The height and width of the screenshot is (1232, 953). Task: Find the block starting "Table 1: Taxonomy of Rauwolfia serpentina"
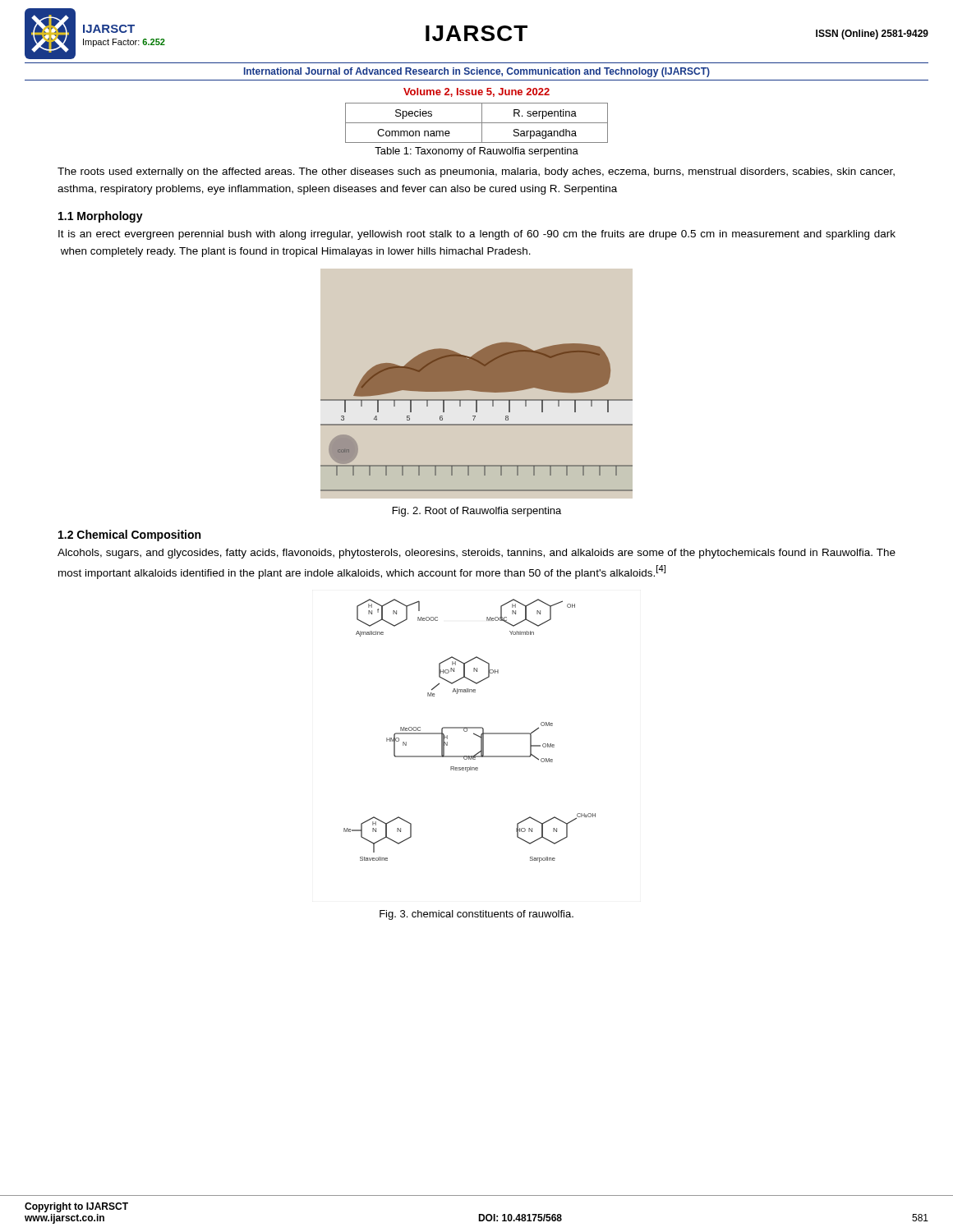[x=476, y=151]
